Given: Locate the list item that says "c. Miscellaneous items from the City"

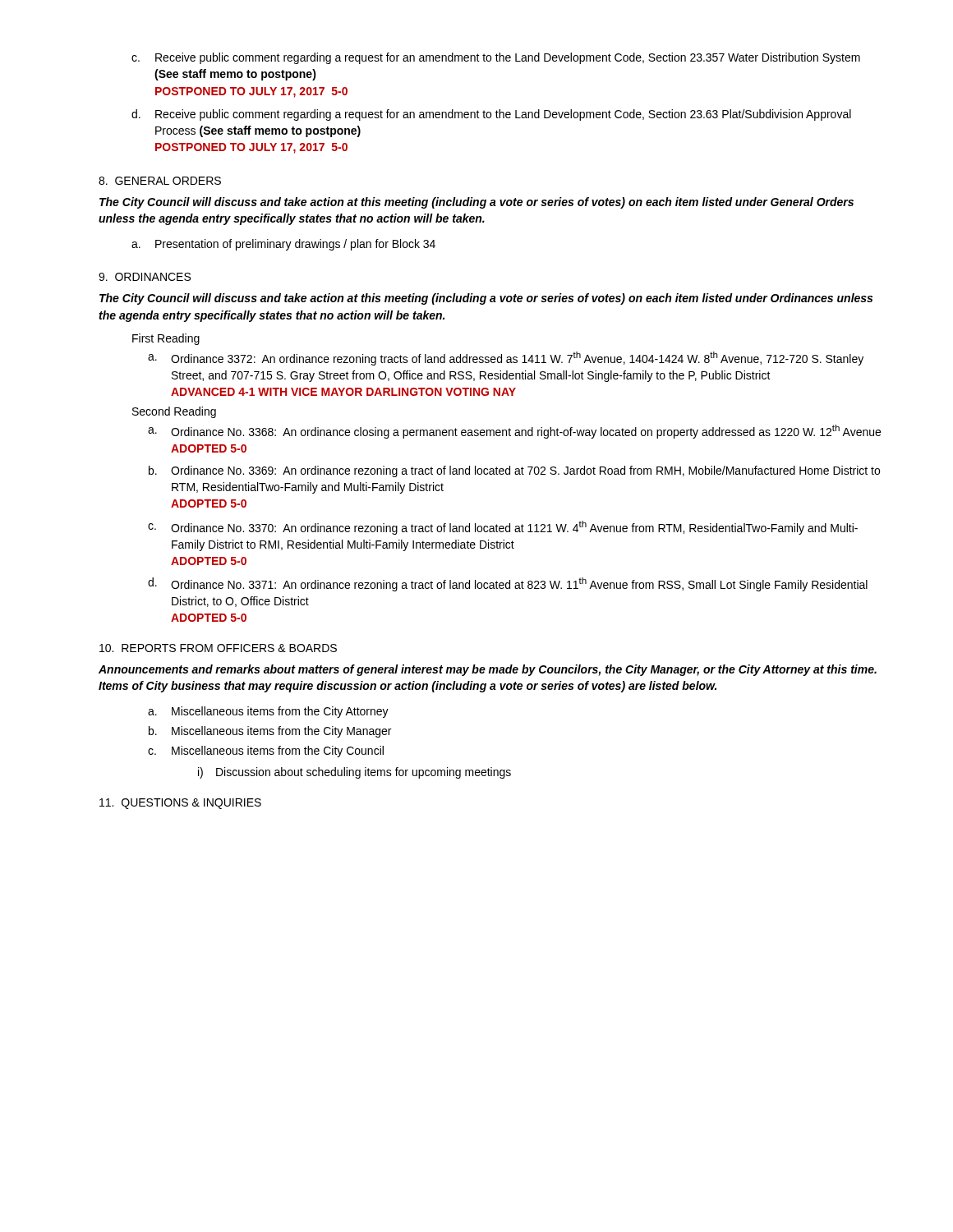Looking at the screenshot, I should [x=518, y=762].
